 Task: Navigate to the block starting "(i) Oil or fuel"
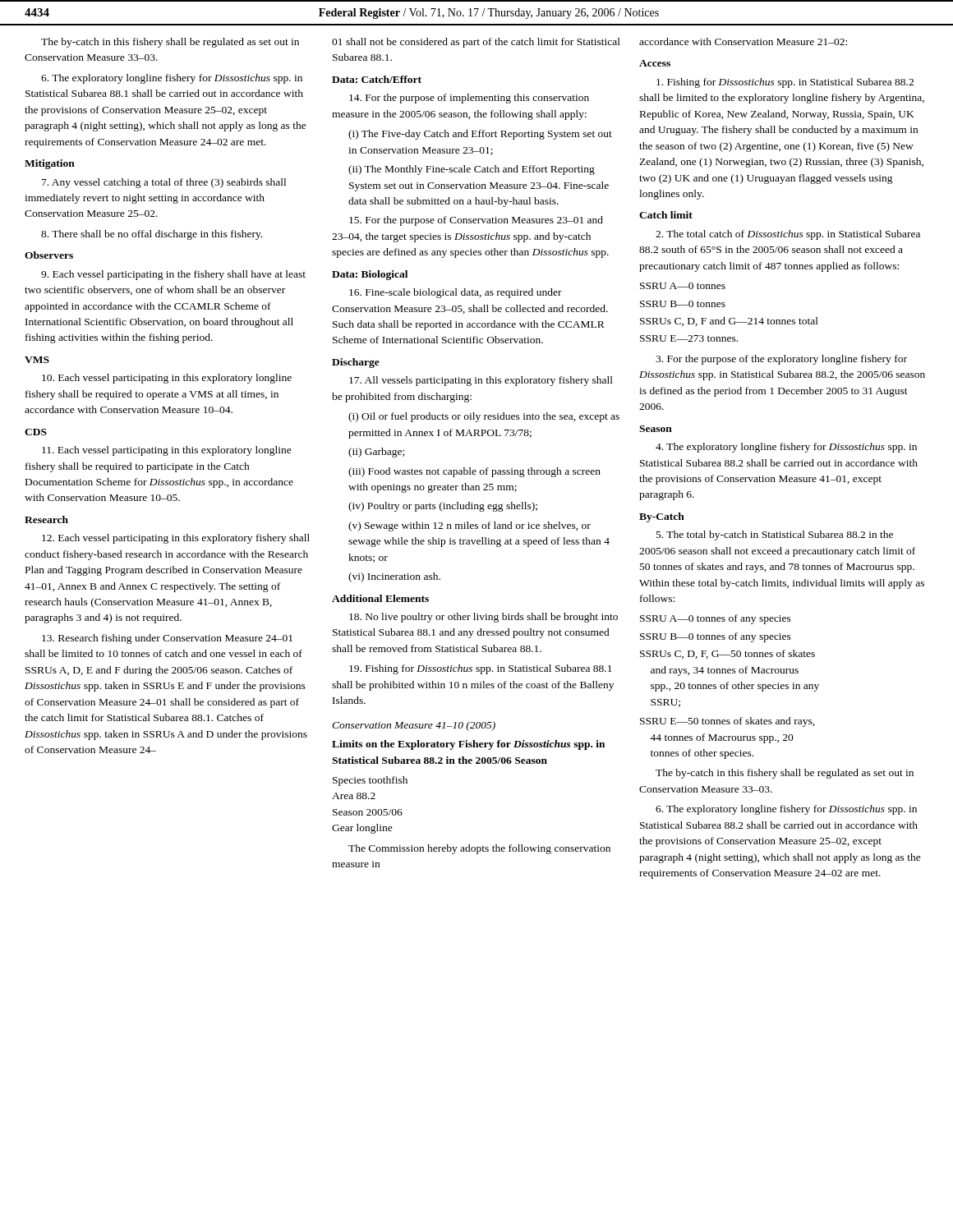pyautogui.click(x=484, y=424)
